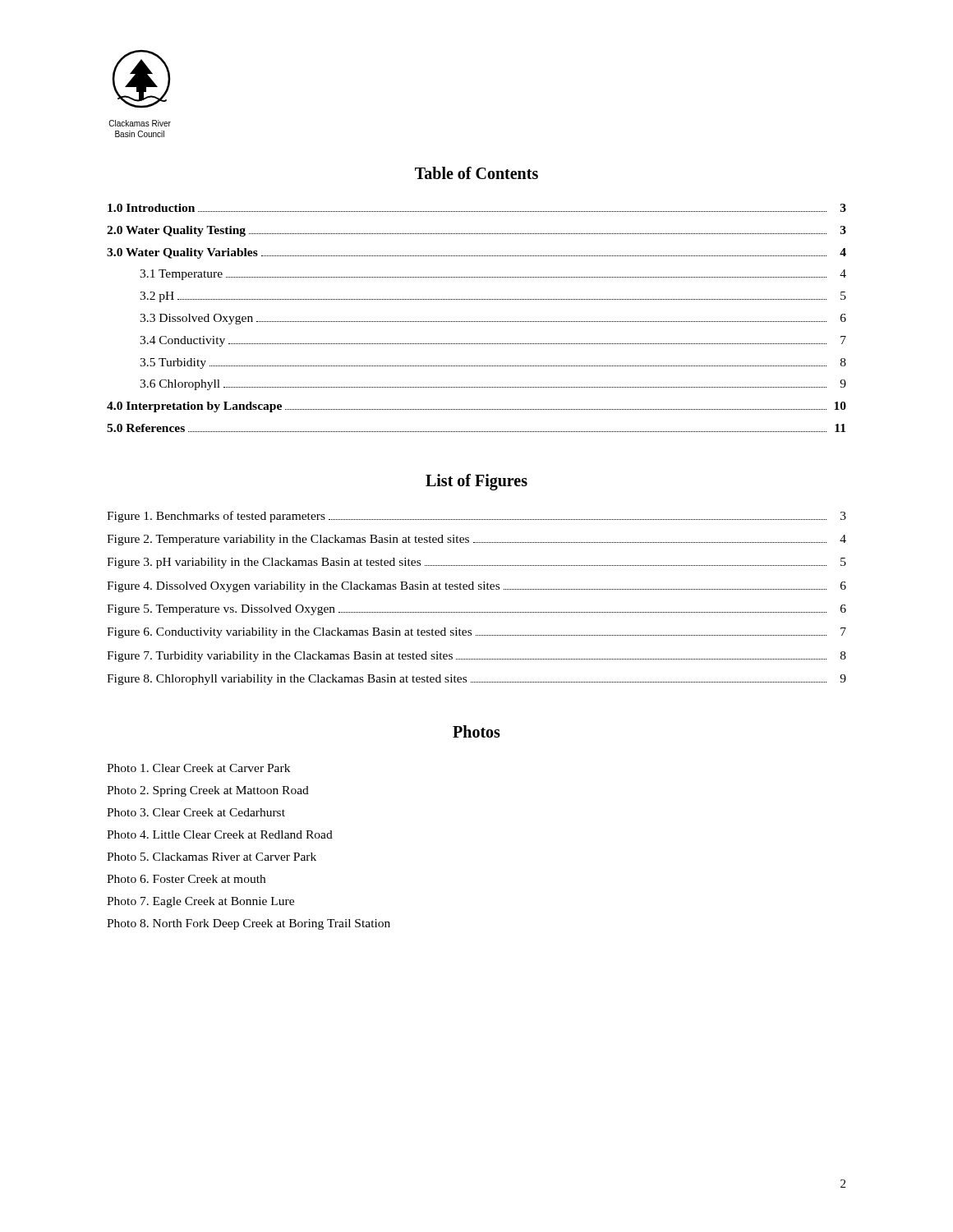Point to the block beginning "Photo 8. North Fork Deep Creek at"
Screen dimensions: 1232x953
click(249, 923)
